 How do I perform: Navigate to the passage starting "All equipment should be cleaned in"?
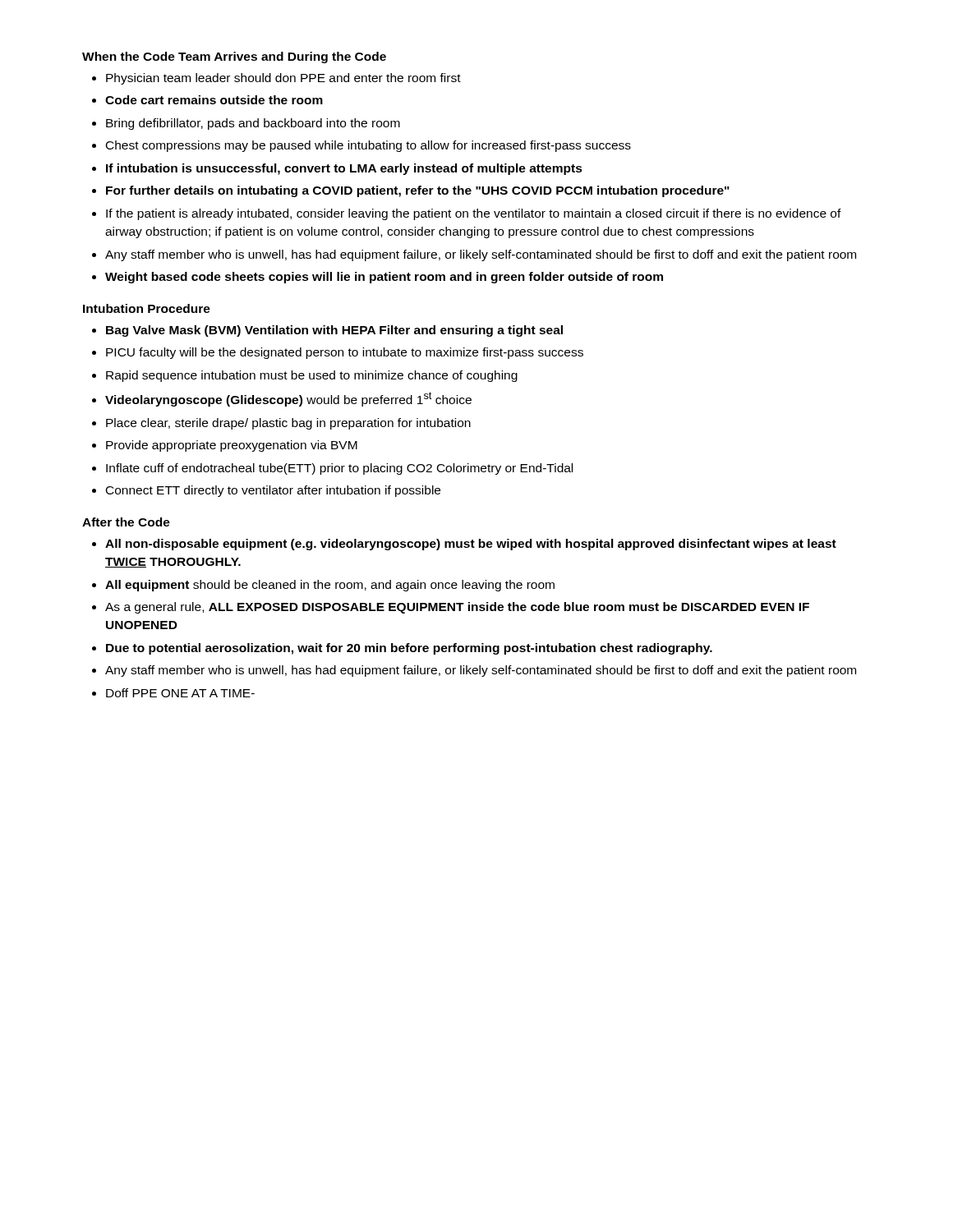click(x=330, y=584)
